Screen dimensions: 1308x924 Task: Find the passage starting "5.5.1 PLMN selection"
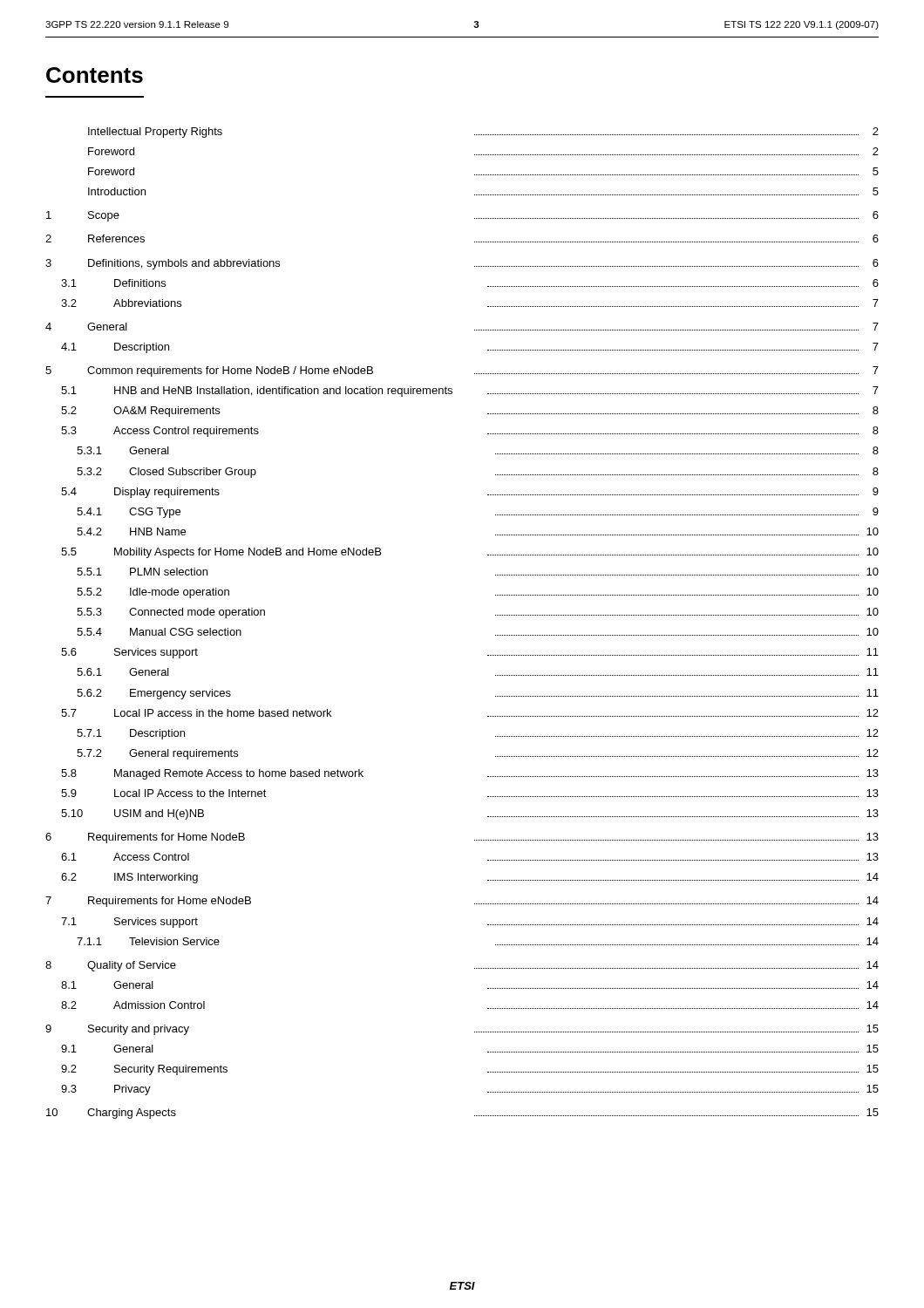89,571
